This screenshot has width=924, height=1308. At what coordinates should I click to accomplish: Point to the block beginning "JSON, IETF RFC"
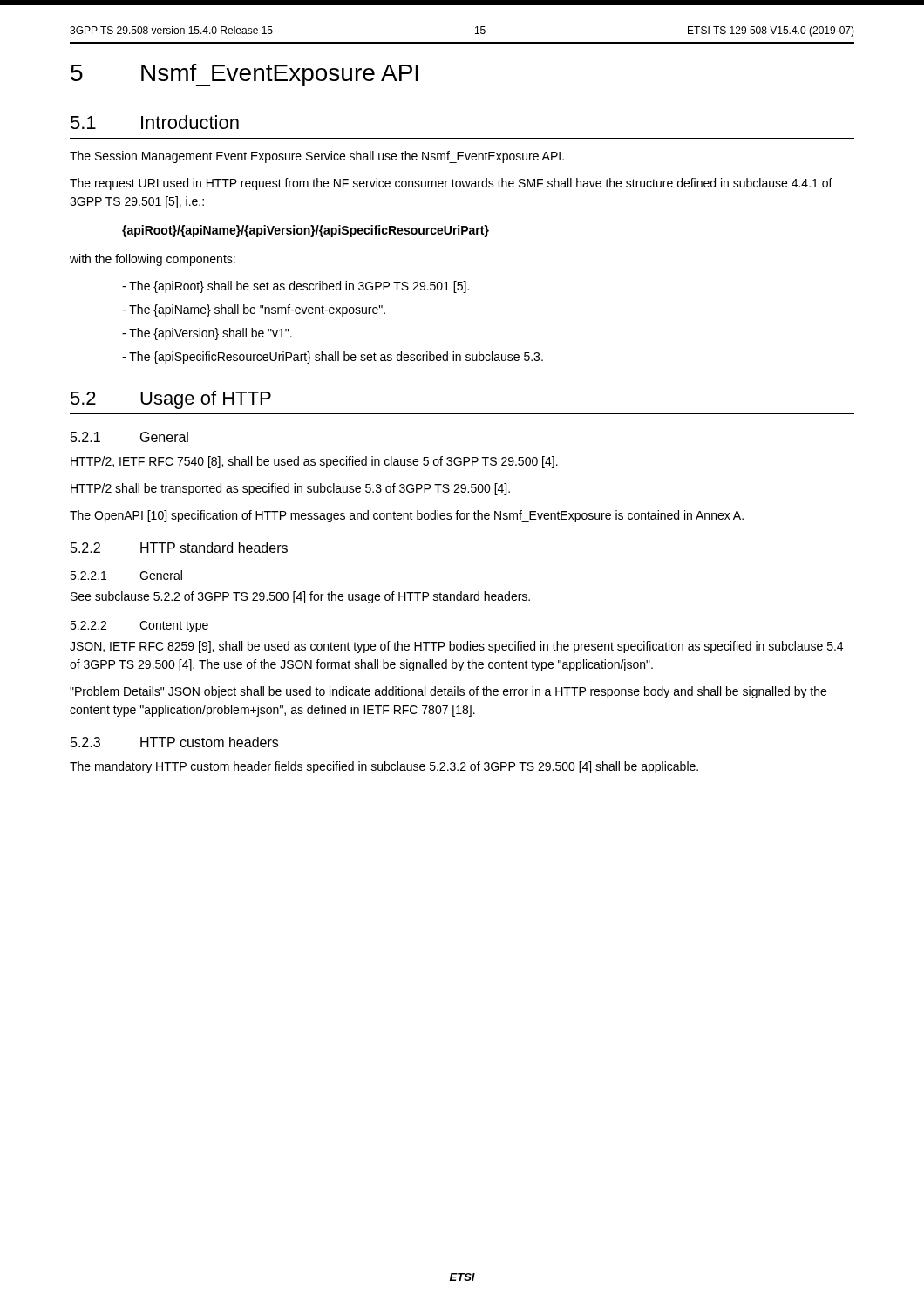click(462, 656)
